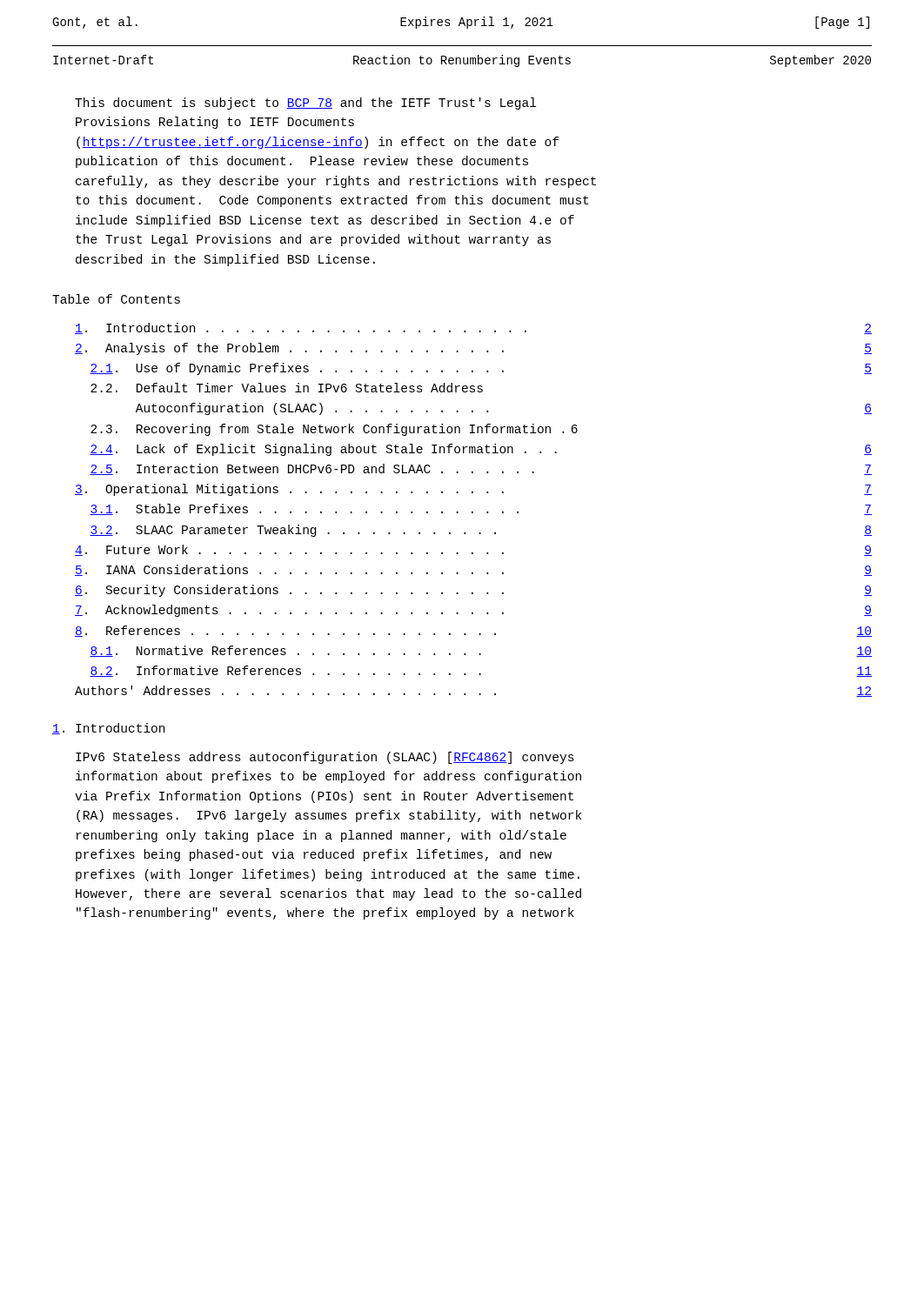Navigate to the passage starting "2. Analysis of the Problem"
Viewport: 924px width, 1305px height.
(x=462, y=349)
